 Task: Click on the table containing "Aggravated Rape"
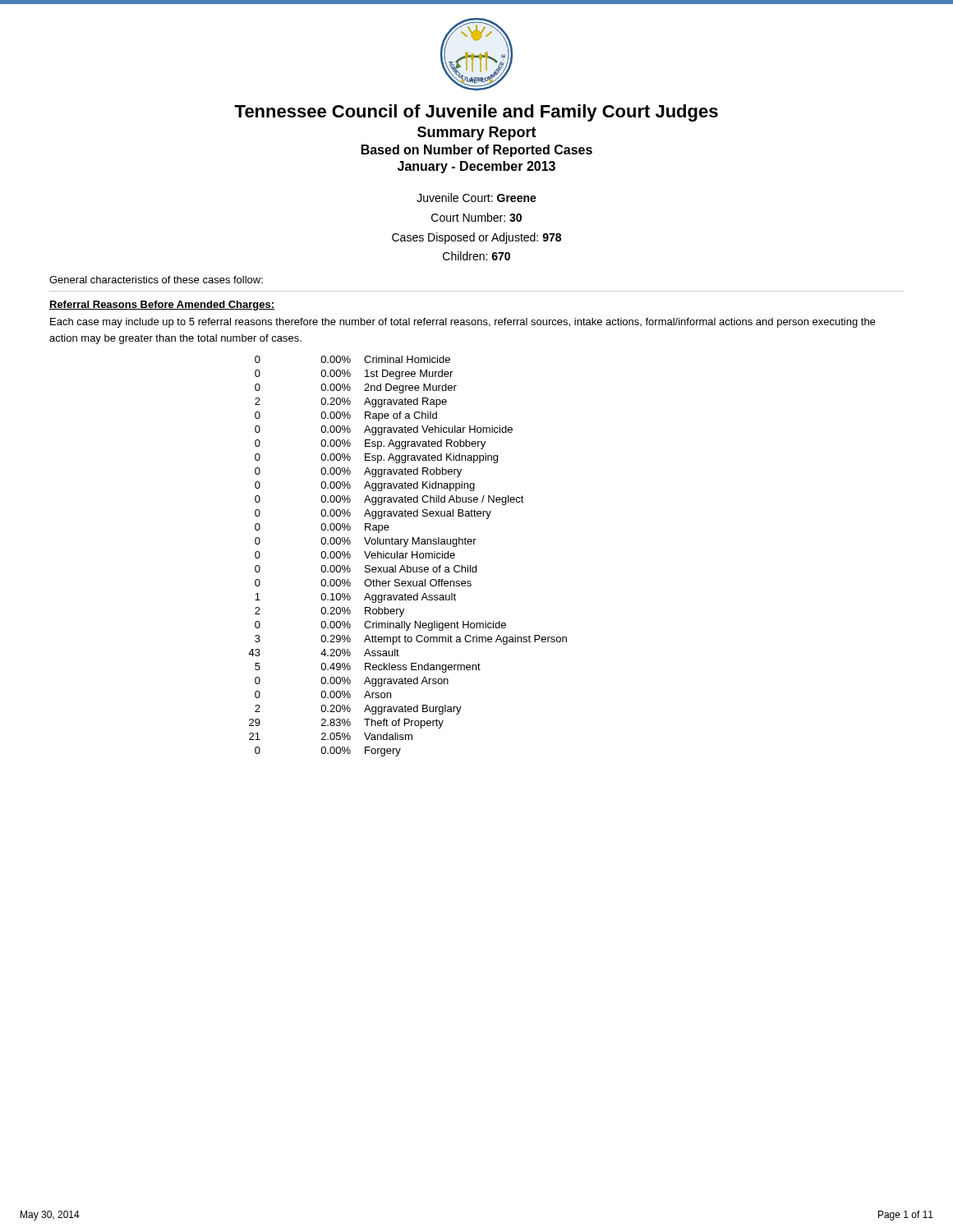[476, 555]
